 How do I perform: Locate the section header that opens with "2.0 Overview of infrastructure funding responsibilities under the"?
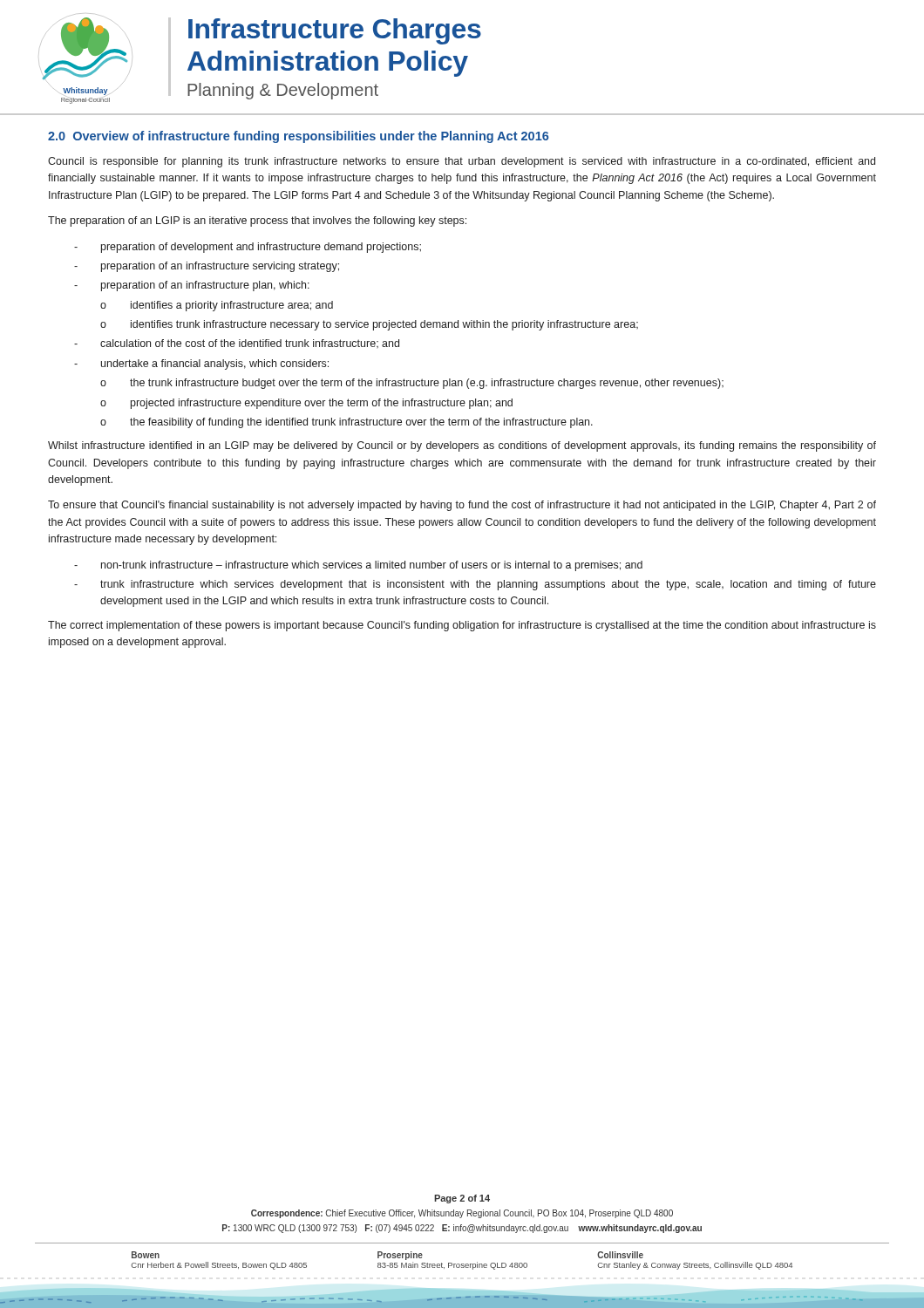298,136
